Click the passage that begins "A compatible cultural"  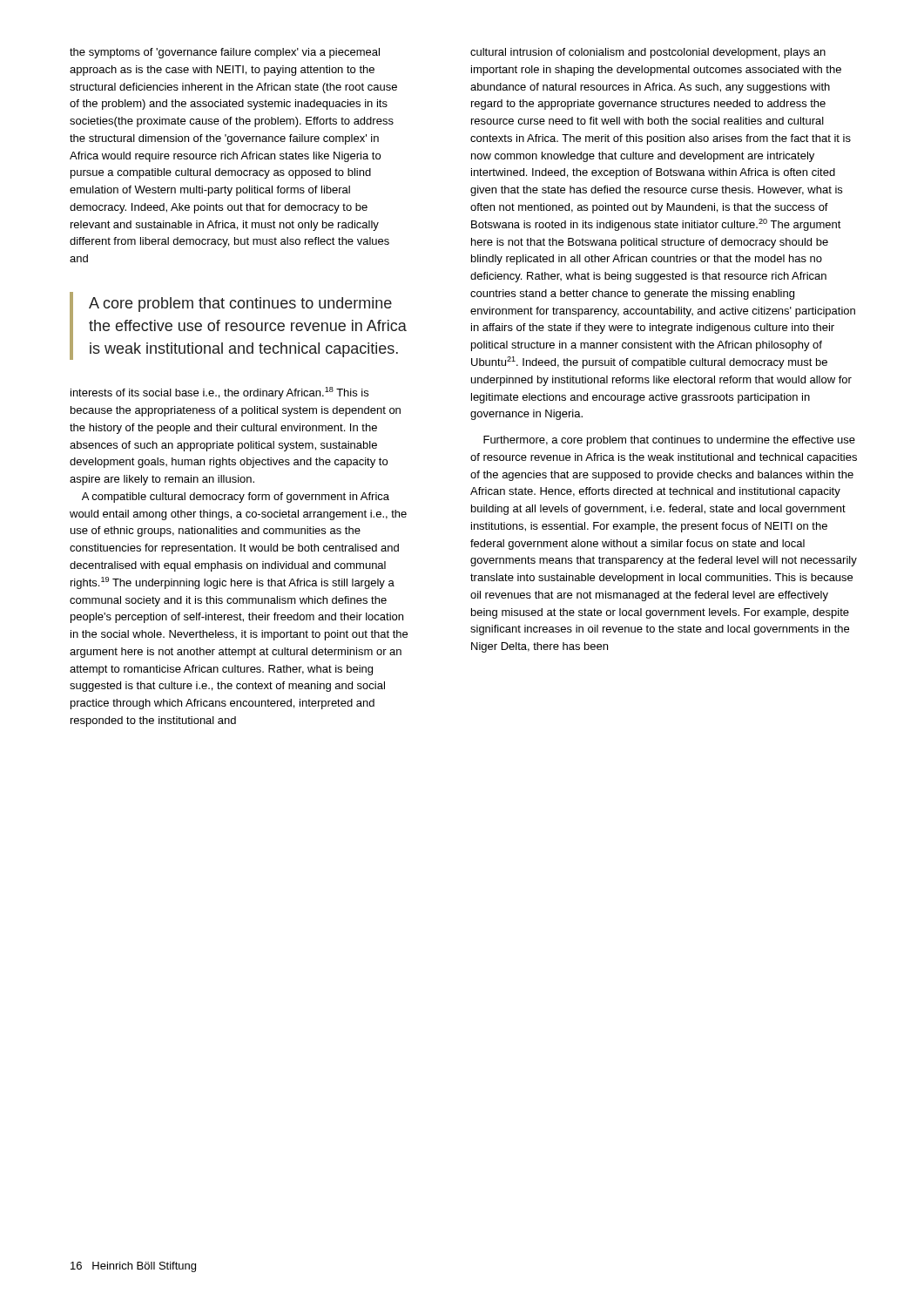pyautogui.click(x=239, y=608)
